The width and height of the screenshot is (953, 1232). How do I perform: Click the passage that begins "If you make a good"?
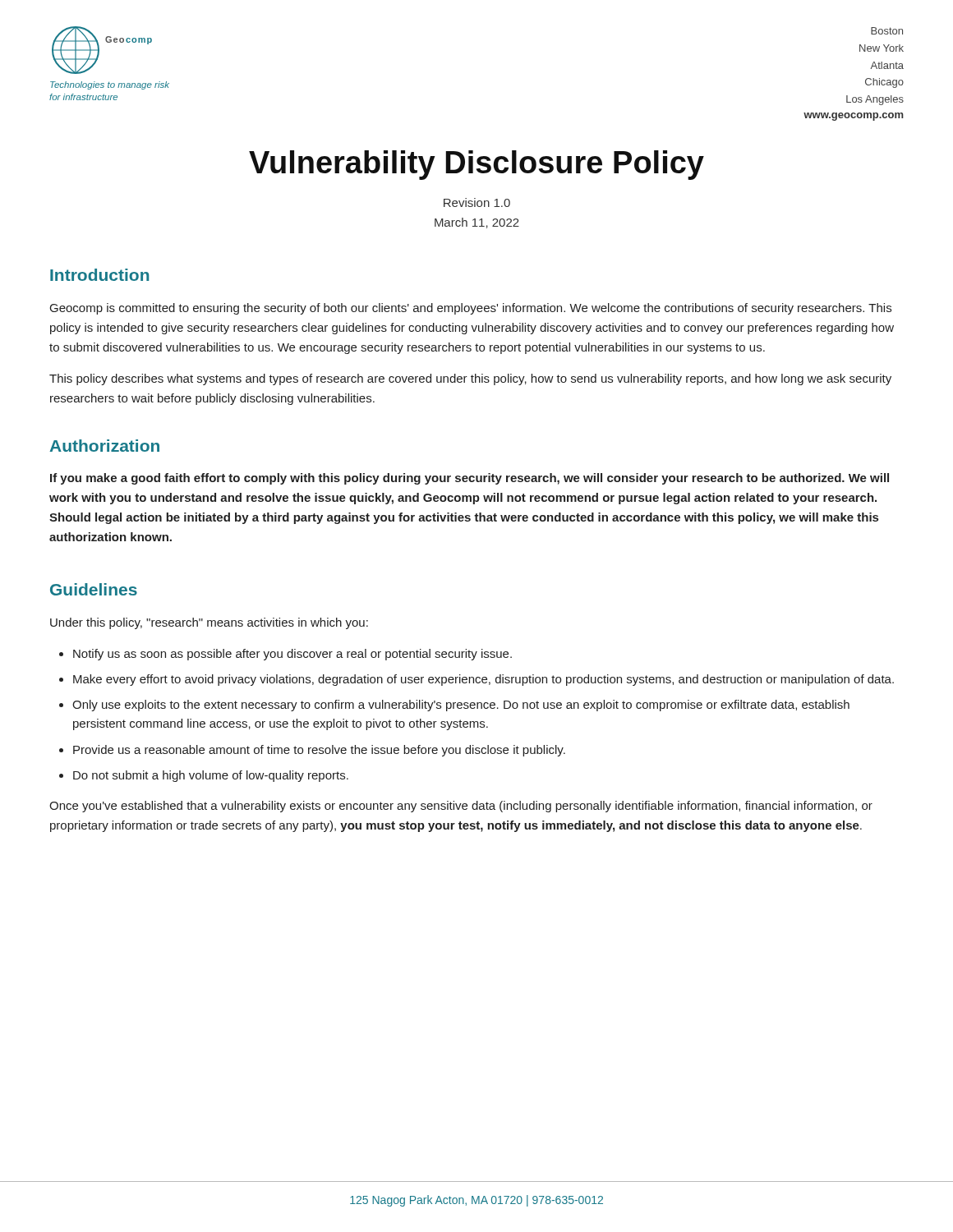(x=470, y=507)
